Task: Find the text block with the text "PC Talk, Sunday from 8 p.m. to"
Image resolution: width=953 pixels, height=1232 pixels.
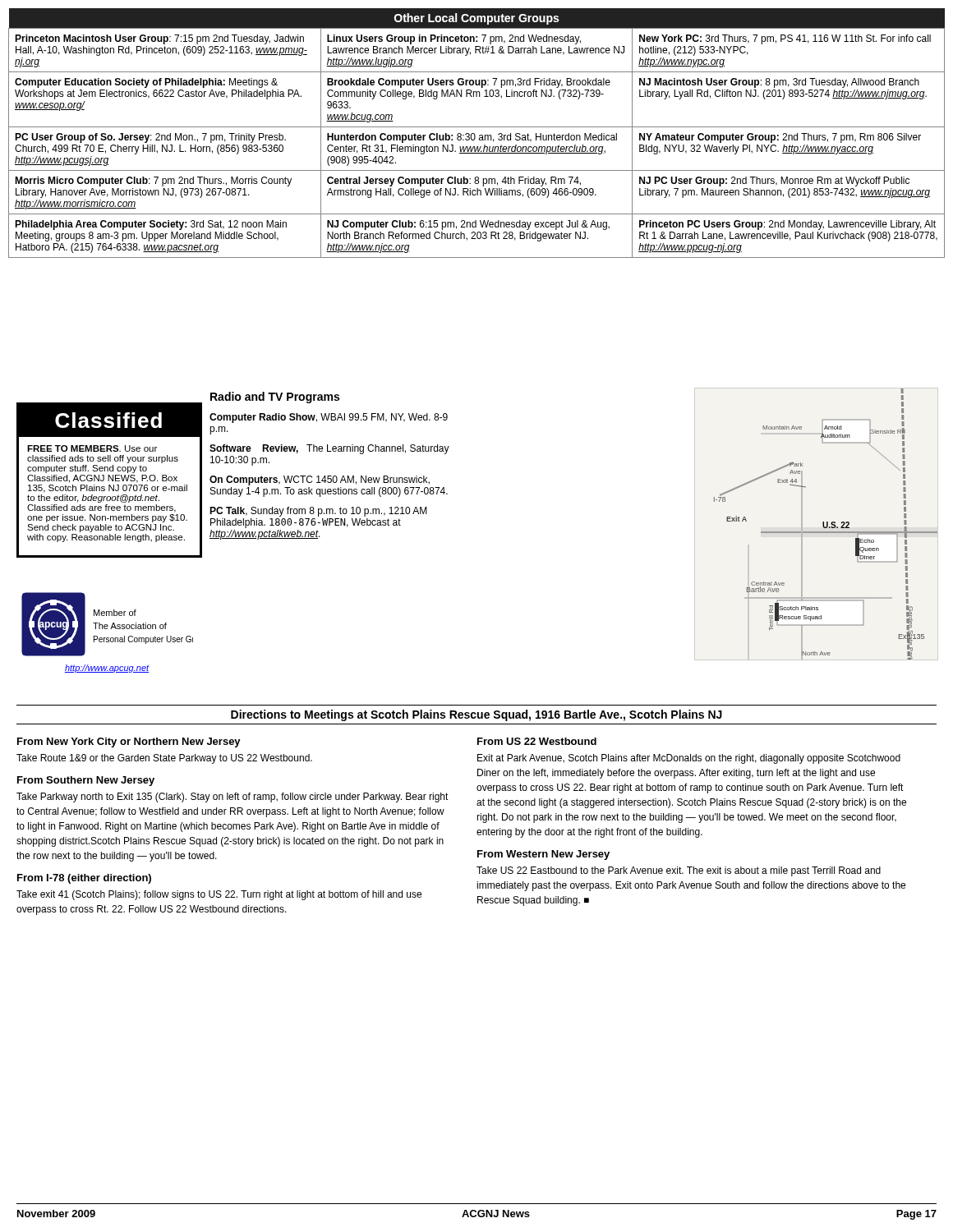Action: point(318,522)
